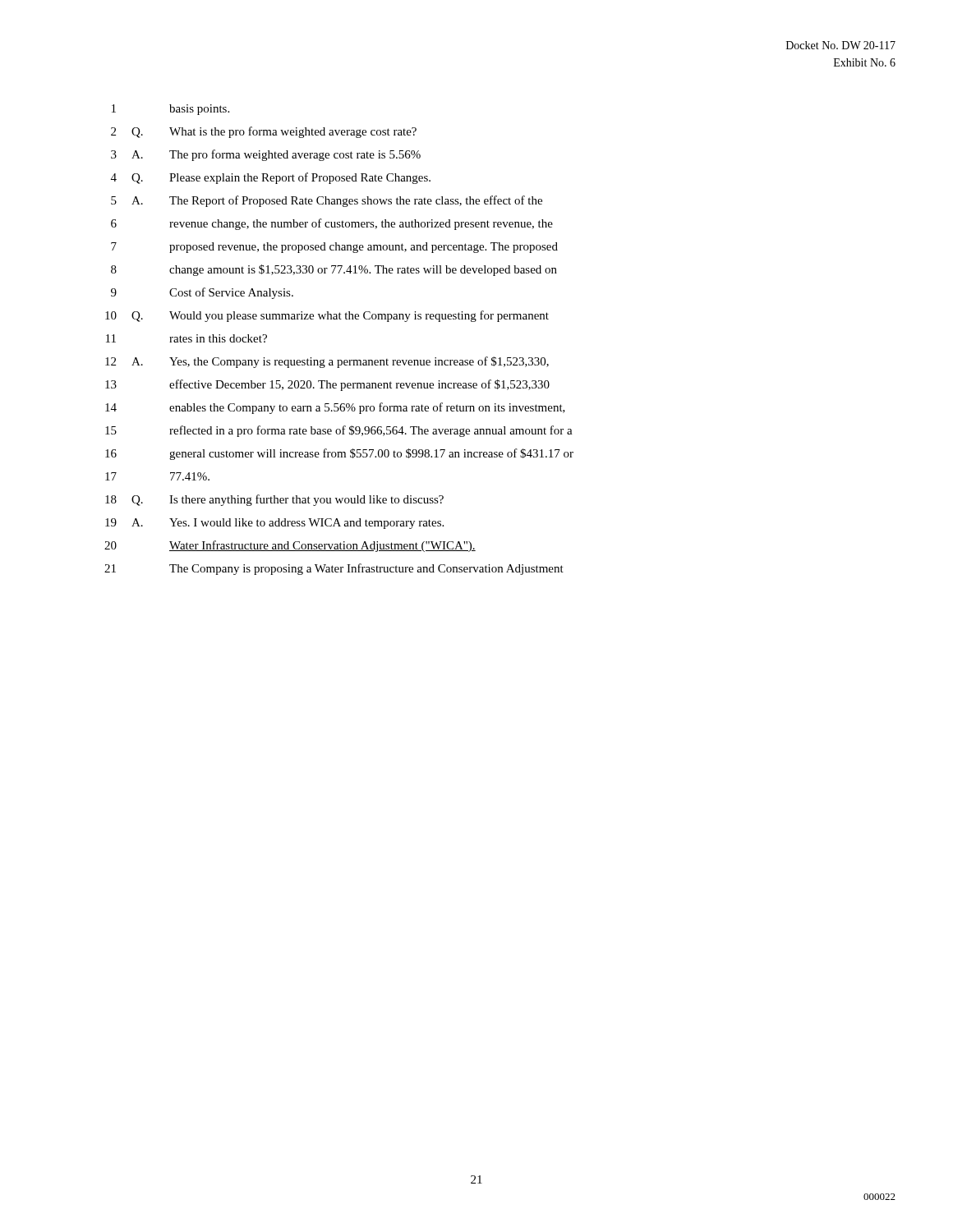Locate the block of text that opens with "10 Q. Would you please summarize what"
The height and width of the screenshot is (1232, 953).
481,316
